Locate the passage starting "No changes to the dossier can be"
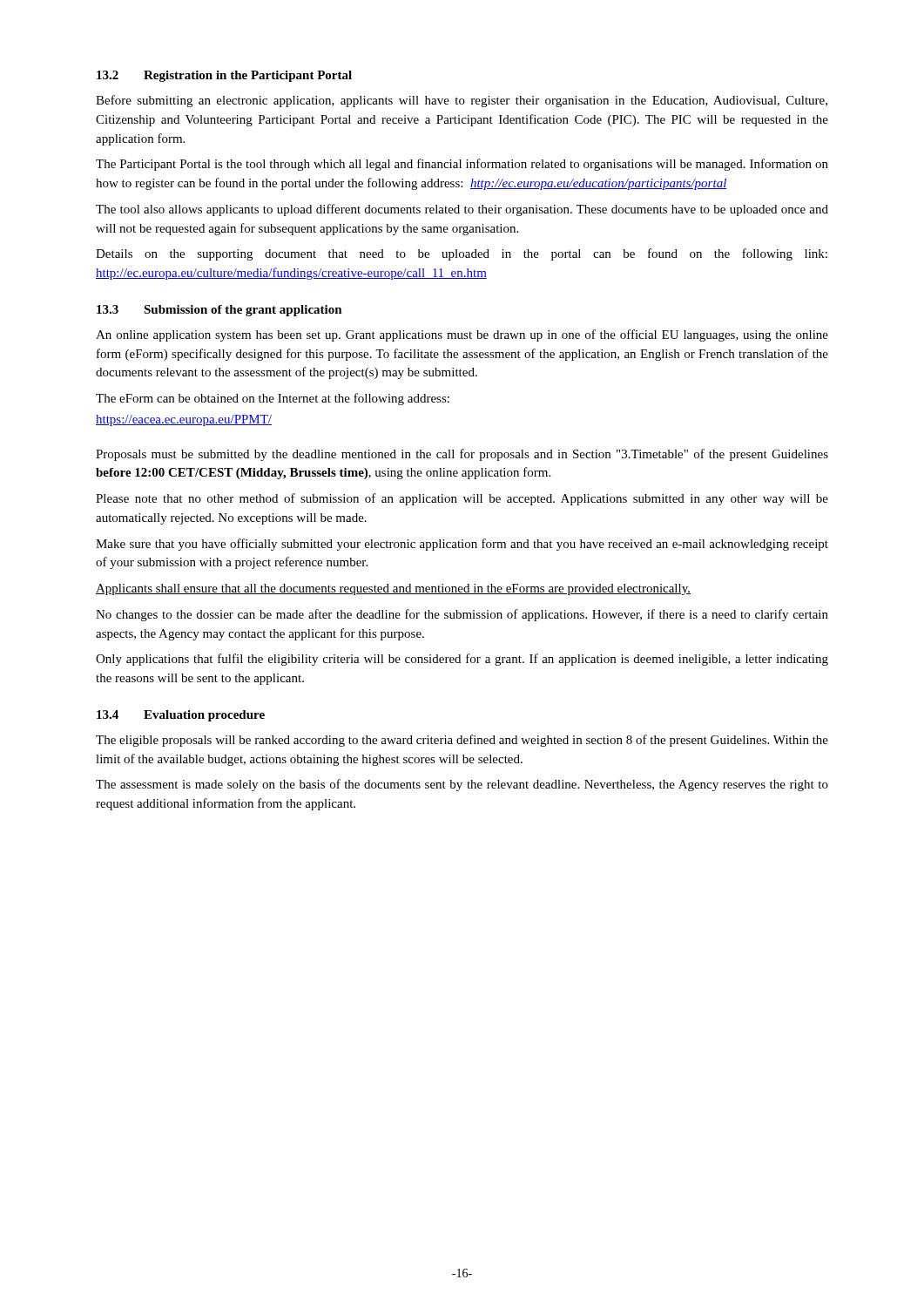The image size is (924, 1307). pyautogui.click(x=462, y=624)
